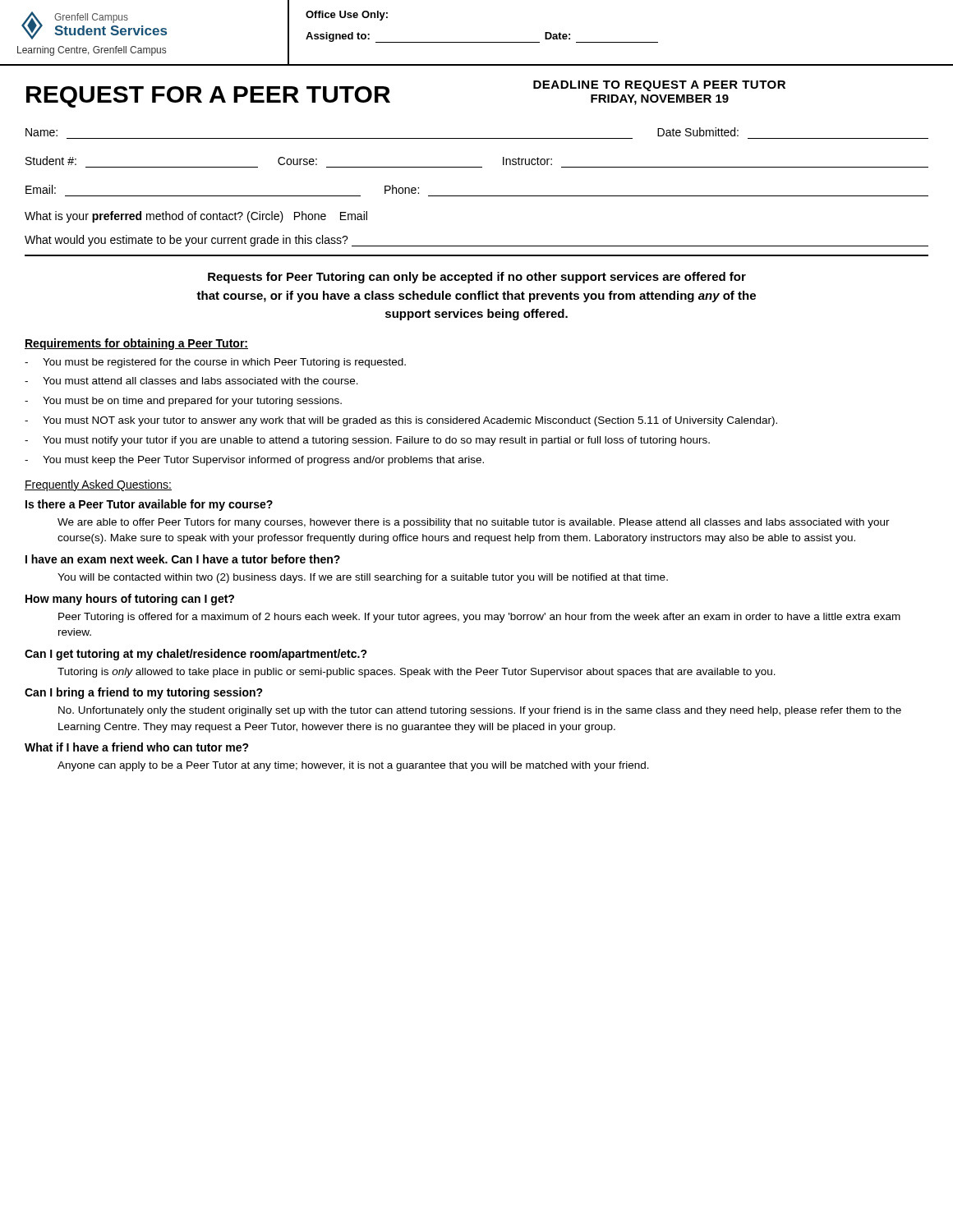The width and height of the screenshot is (953, 1232).
Task: Locate the text block with the text "Can I get tutoring at my chalet/residence room/apartment/etc.?"
Action: [476, 663]
